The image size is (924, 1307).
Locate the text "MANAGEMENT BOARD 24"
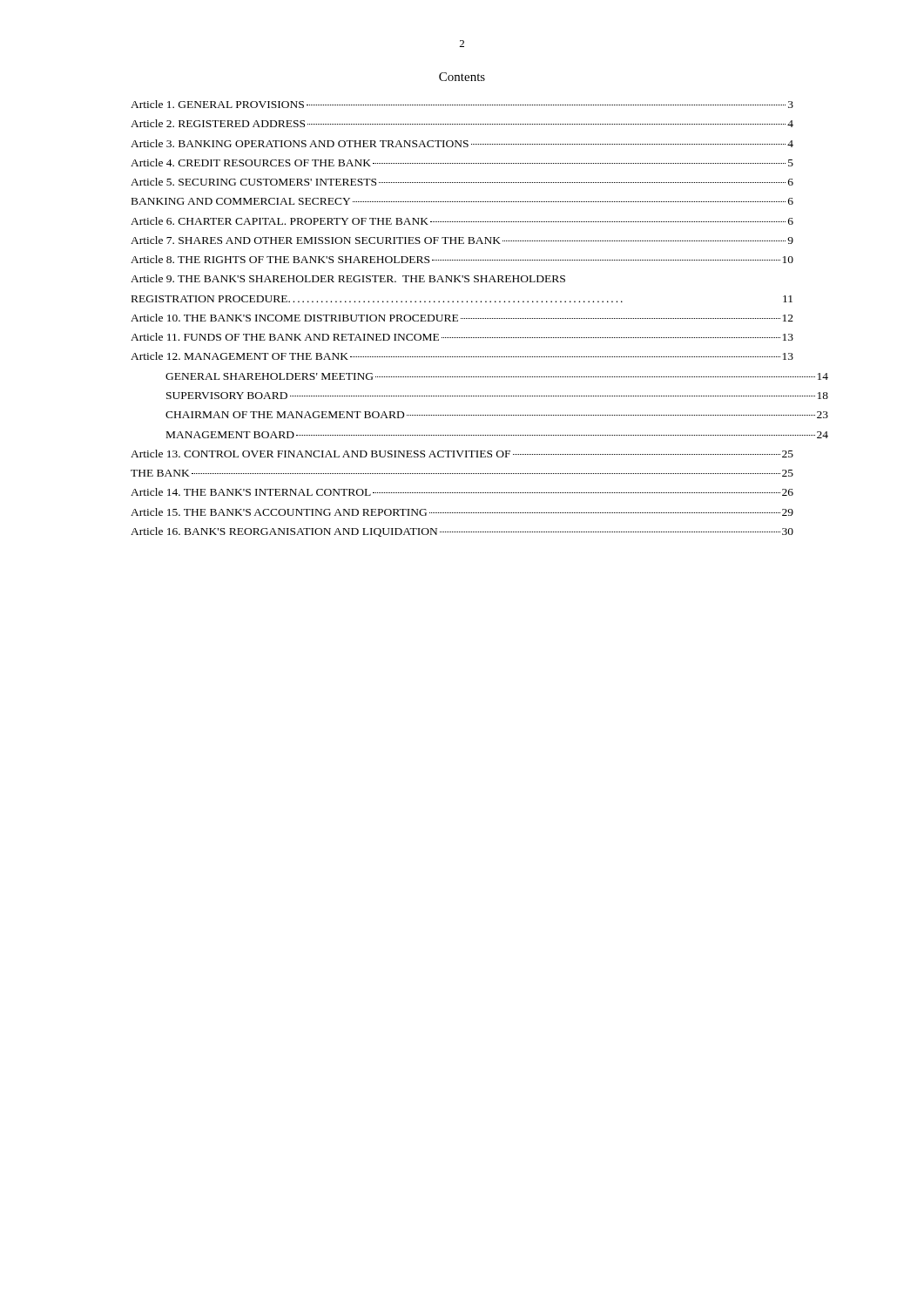[497, 435]
